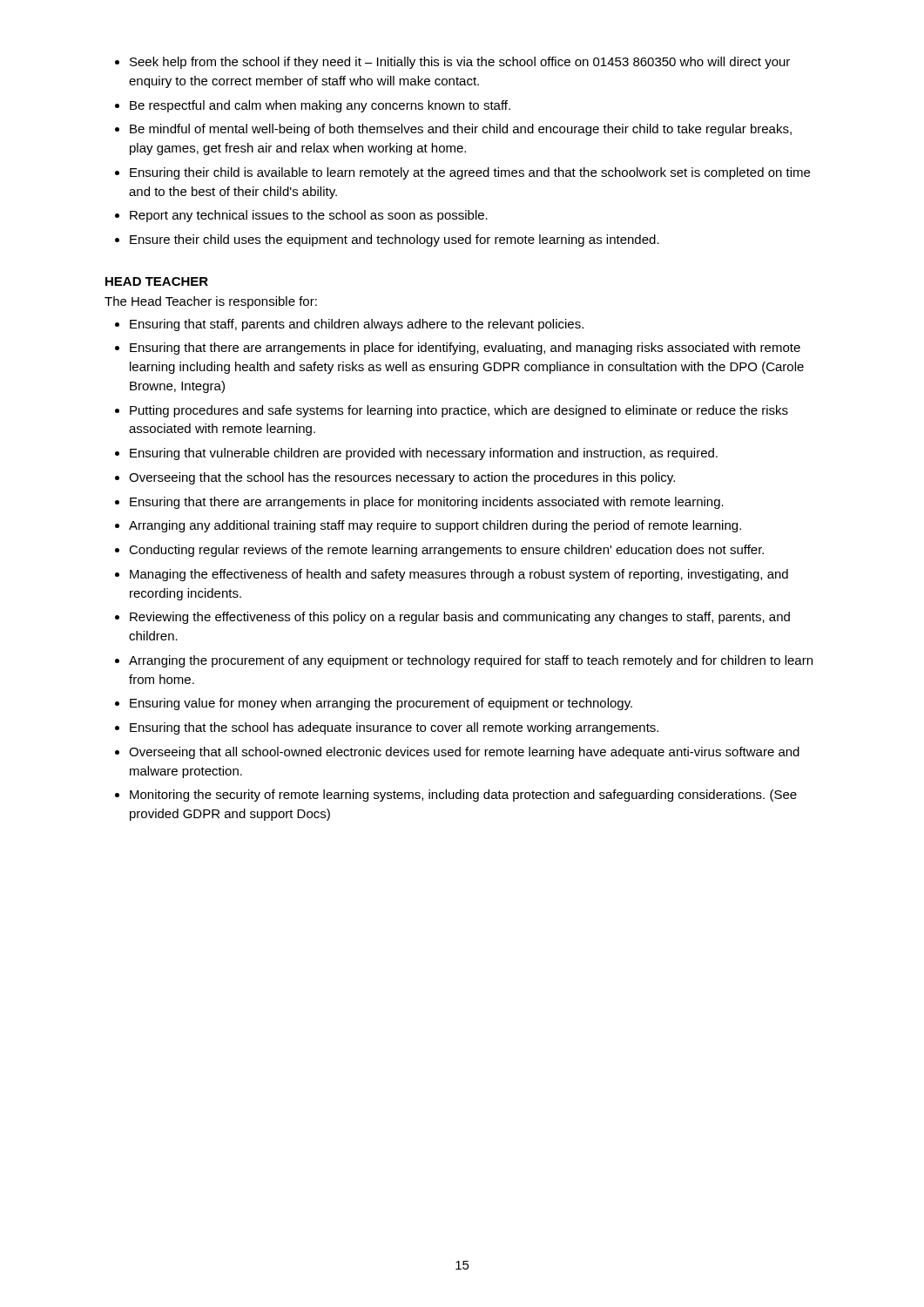Locate the block of text that opens with "Monitoring the security of remote learning systems, including"

(x=474, y=804)
